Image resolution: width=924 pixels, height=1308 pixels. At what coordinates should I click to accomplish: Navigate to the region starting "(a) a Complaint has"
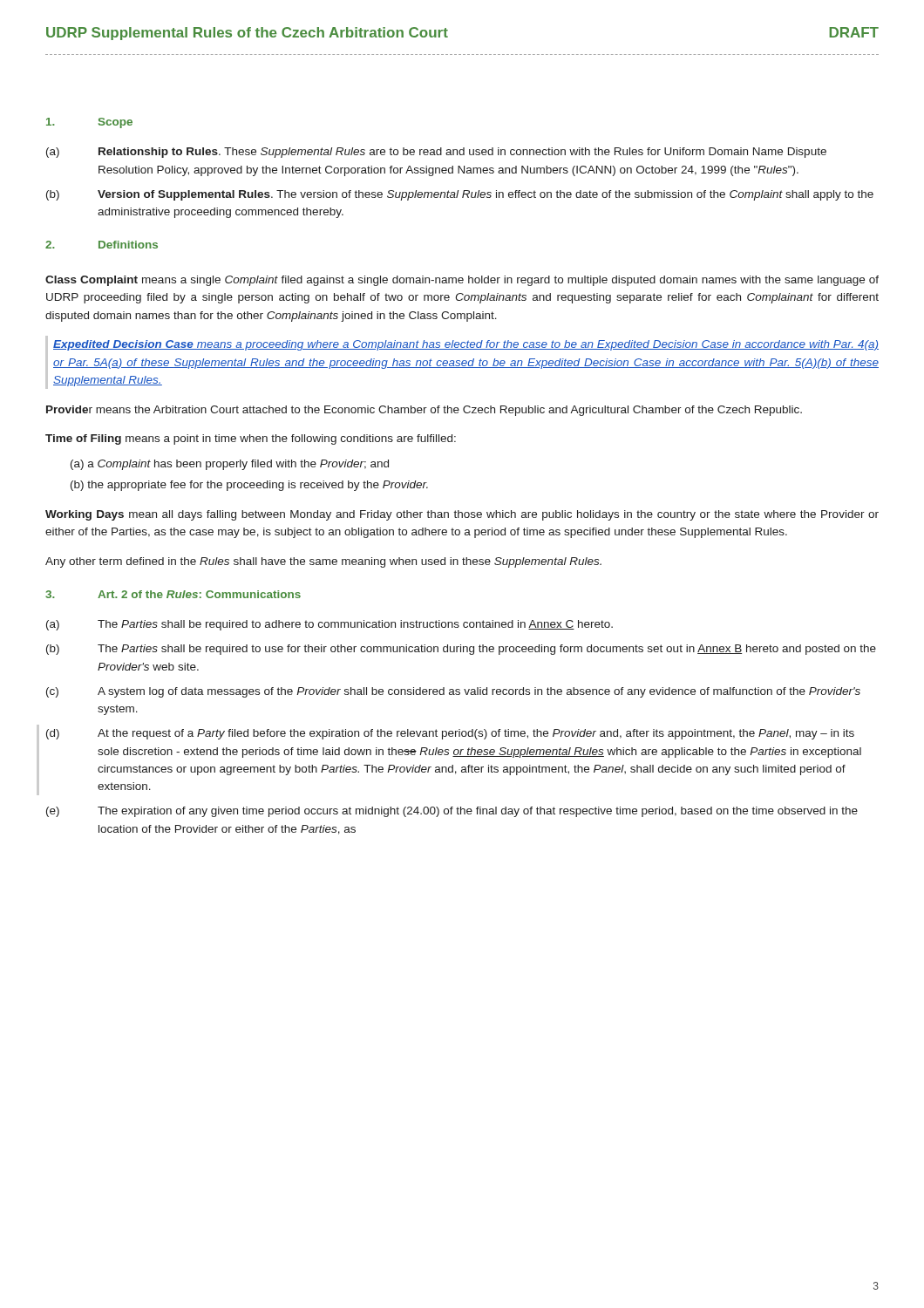click(x=230, y=465)
